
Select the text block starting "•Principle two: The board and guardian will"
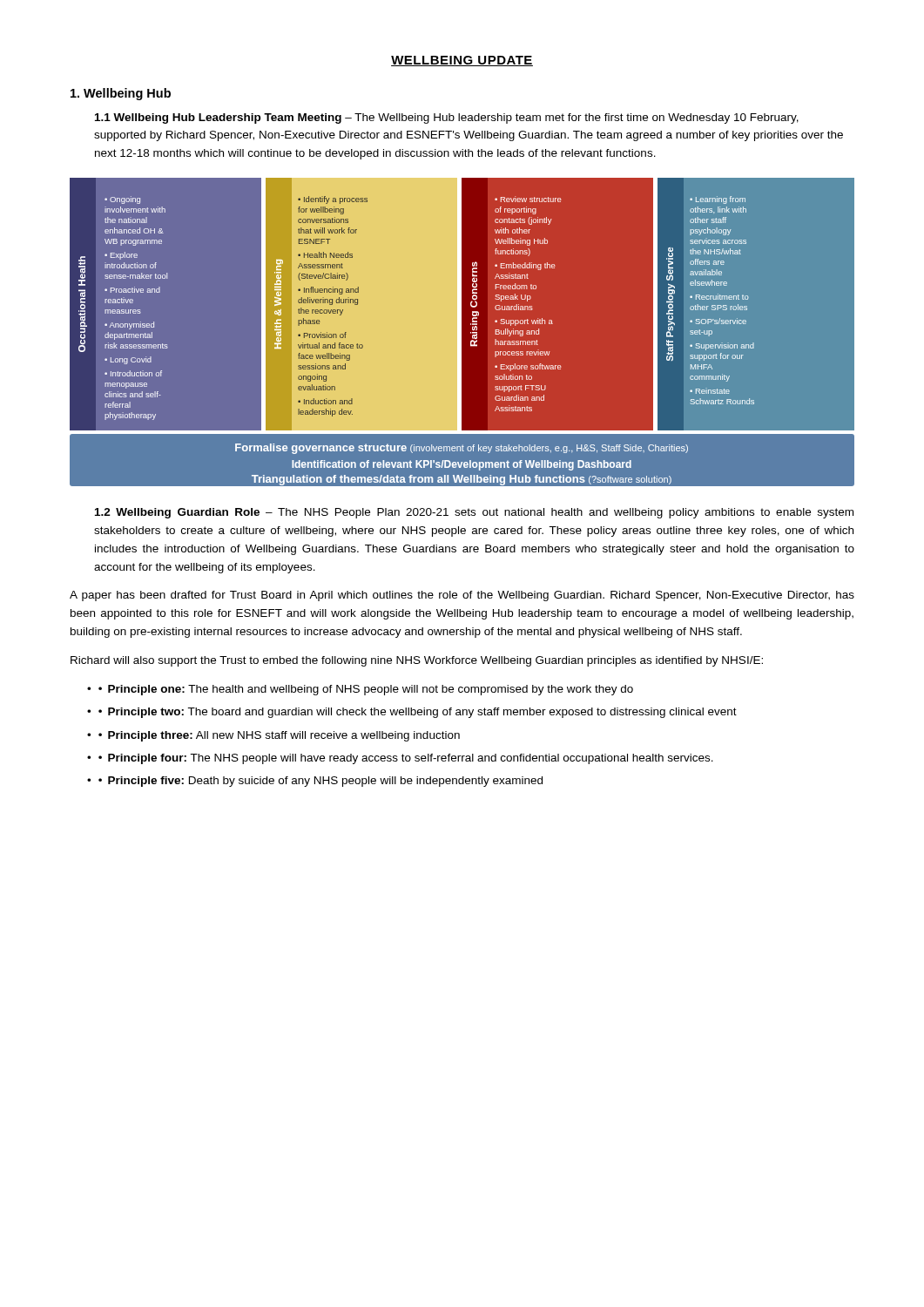tap(417, 712)
